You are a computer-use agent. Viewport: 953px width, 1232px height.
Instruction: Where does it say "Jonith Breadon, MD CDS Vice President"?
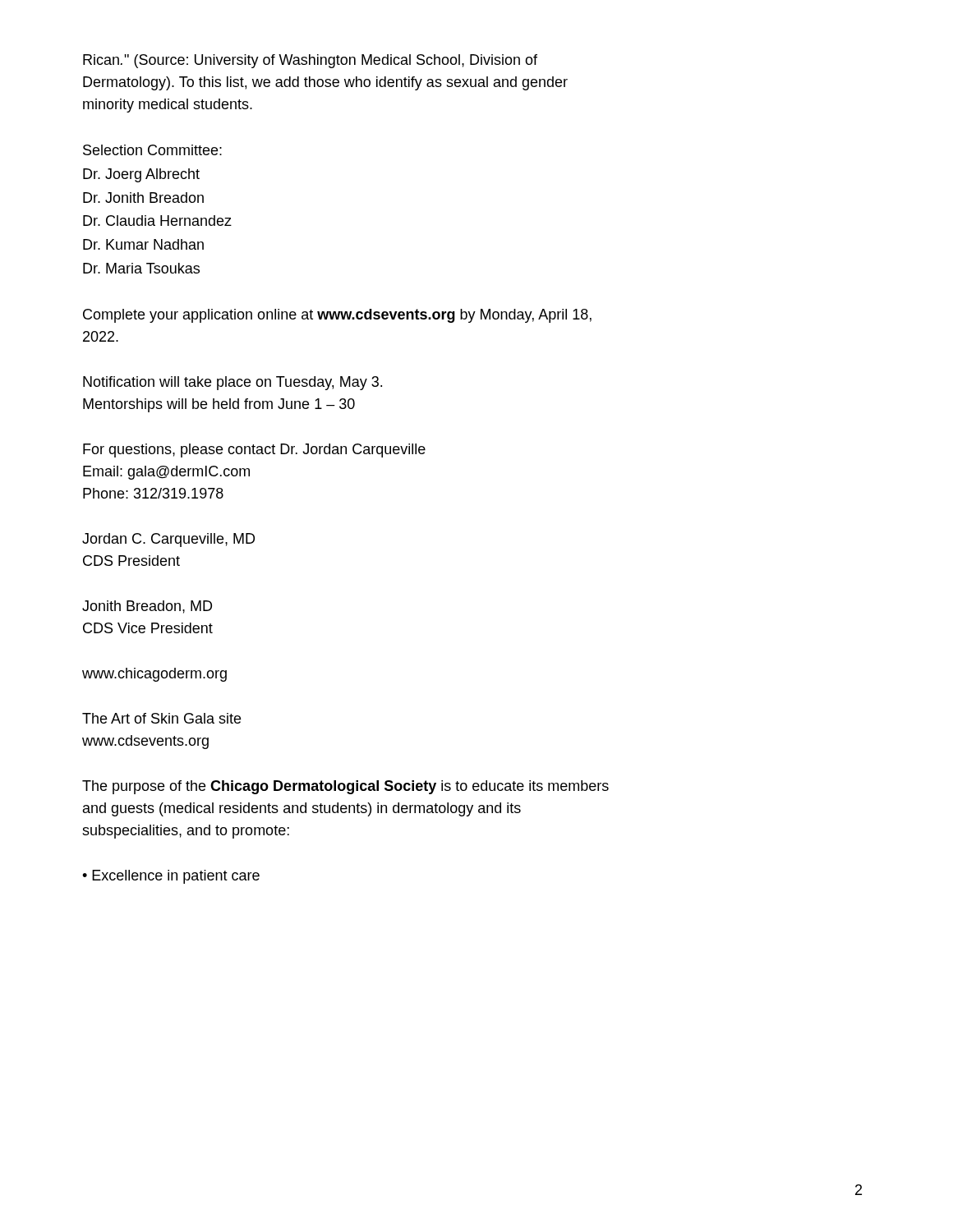pyautogui.click(x=147, y=607)
